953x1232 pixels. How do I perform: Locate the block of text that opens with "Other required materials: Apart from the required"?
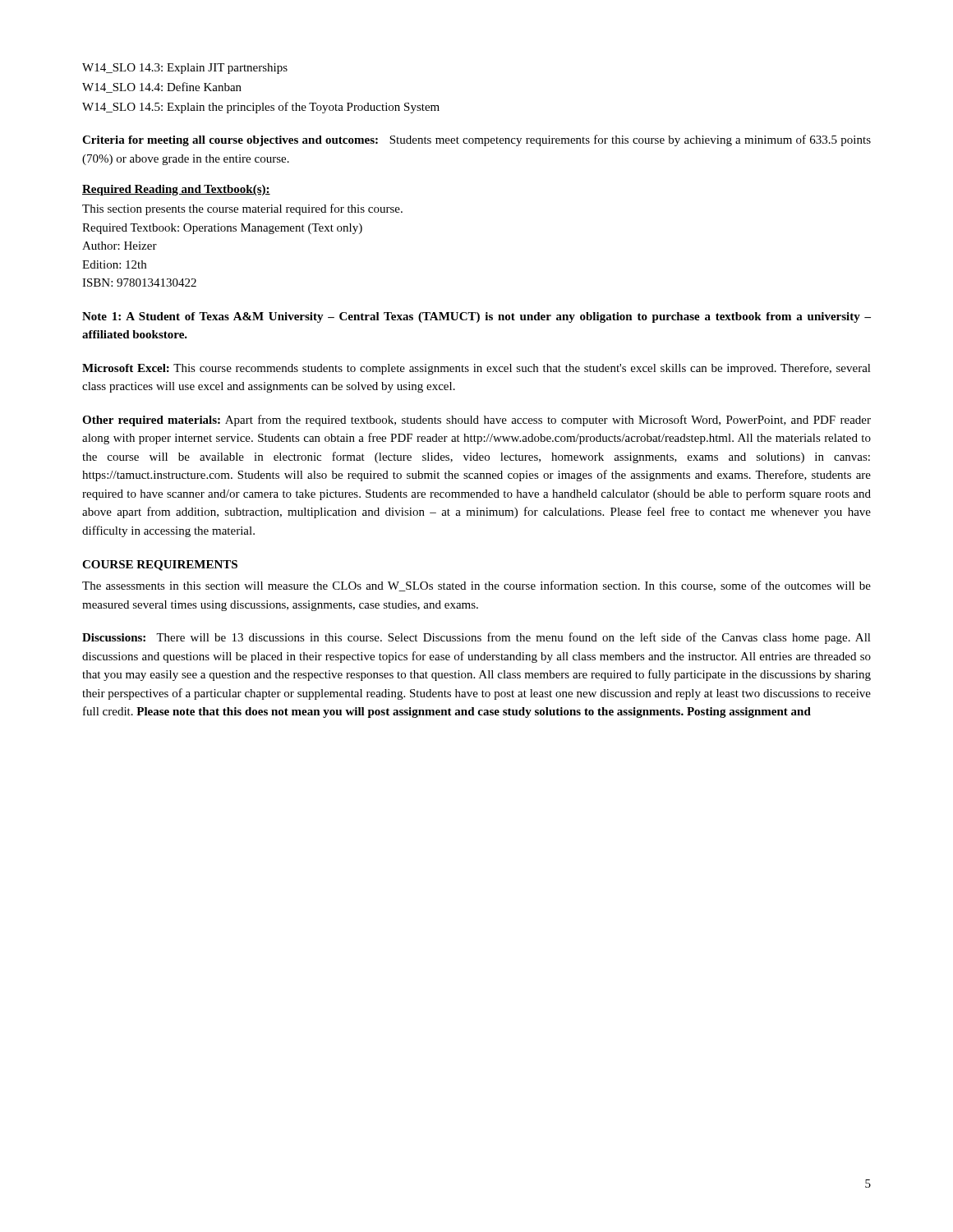click(x=476, y=475)
